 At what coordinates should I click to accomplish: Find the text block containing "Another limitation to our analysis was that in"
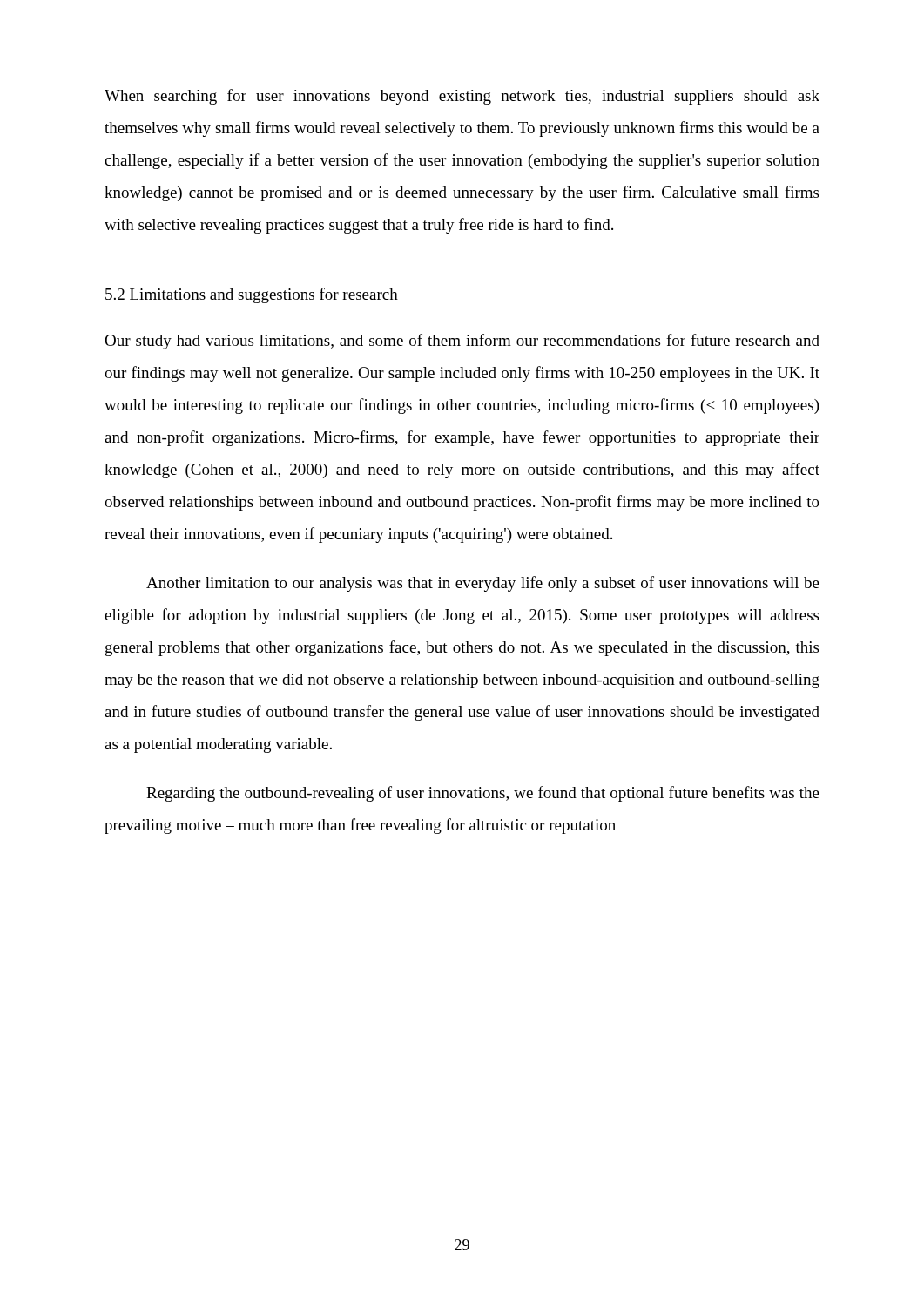[x=462, y=663]
